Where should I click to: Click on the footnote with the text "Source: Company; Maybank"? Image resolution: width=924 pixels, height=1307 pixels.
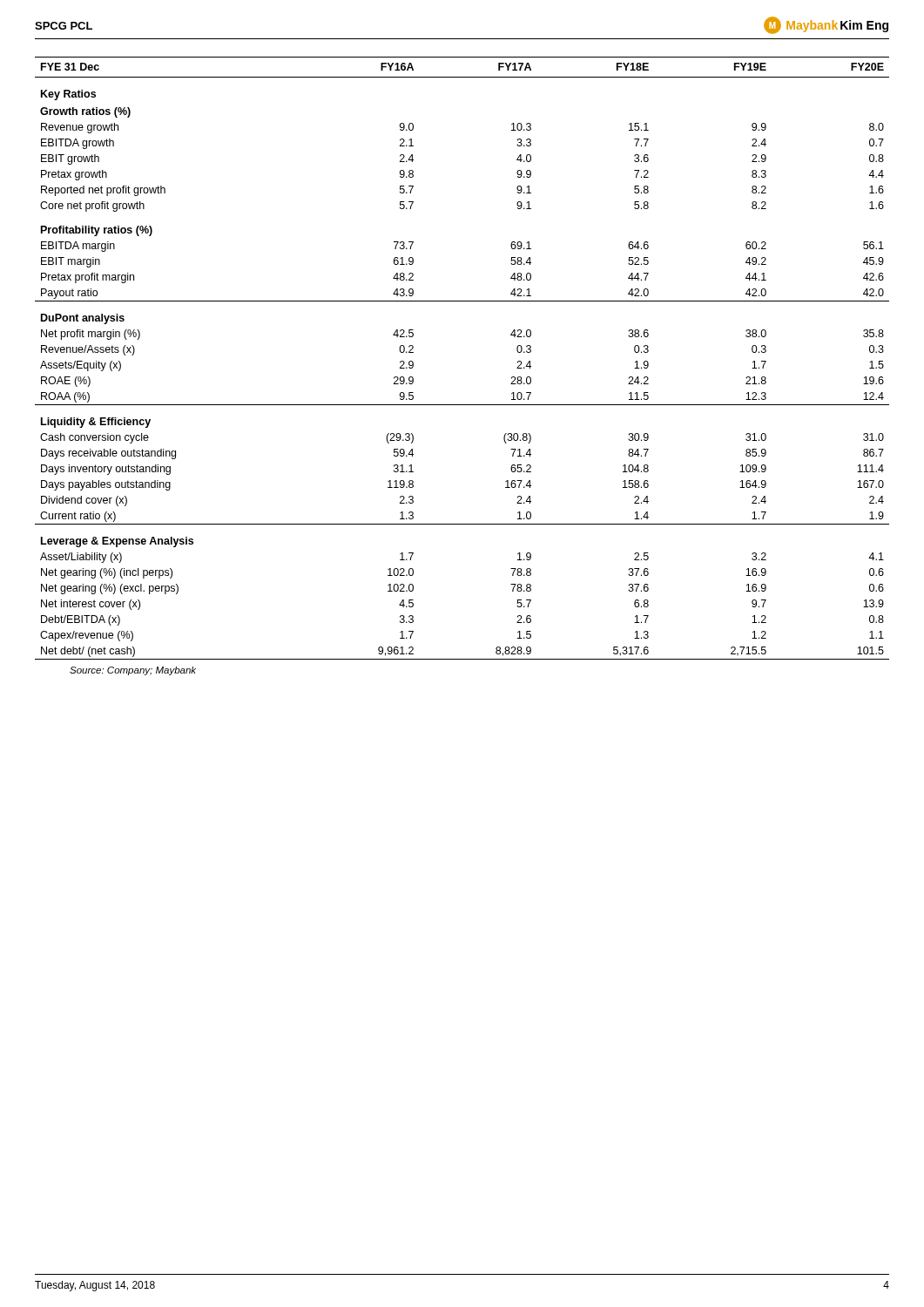tap(133, 670)
